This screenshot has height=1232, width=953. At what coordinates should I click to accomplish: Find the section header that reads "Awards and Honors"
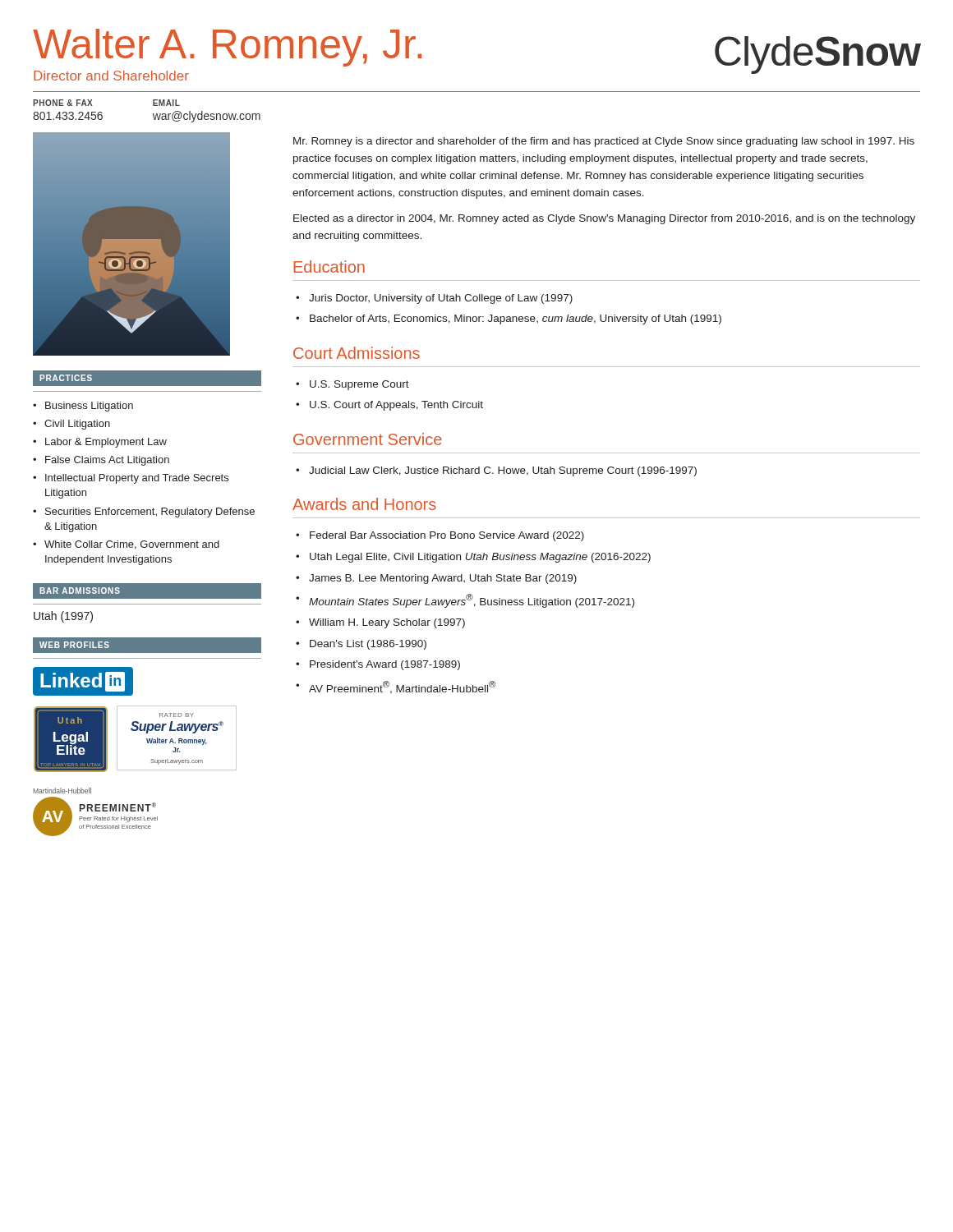pyautogui.click(x=364, y=505)
